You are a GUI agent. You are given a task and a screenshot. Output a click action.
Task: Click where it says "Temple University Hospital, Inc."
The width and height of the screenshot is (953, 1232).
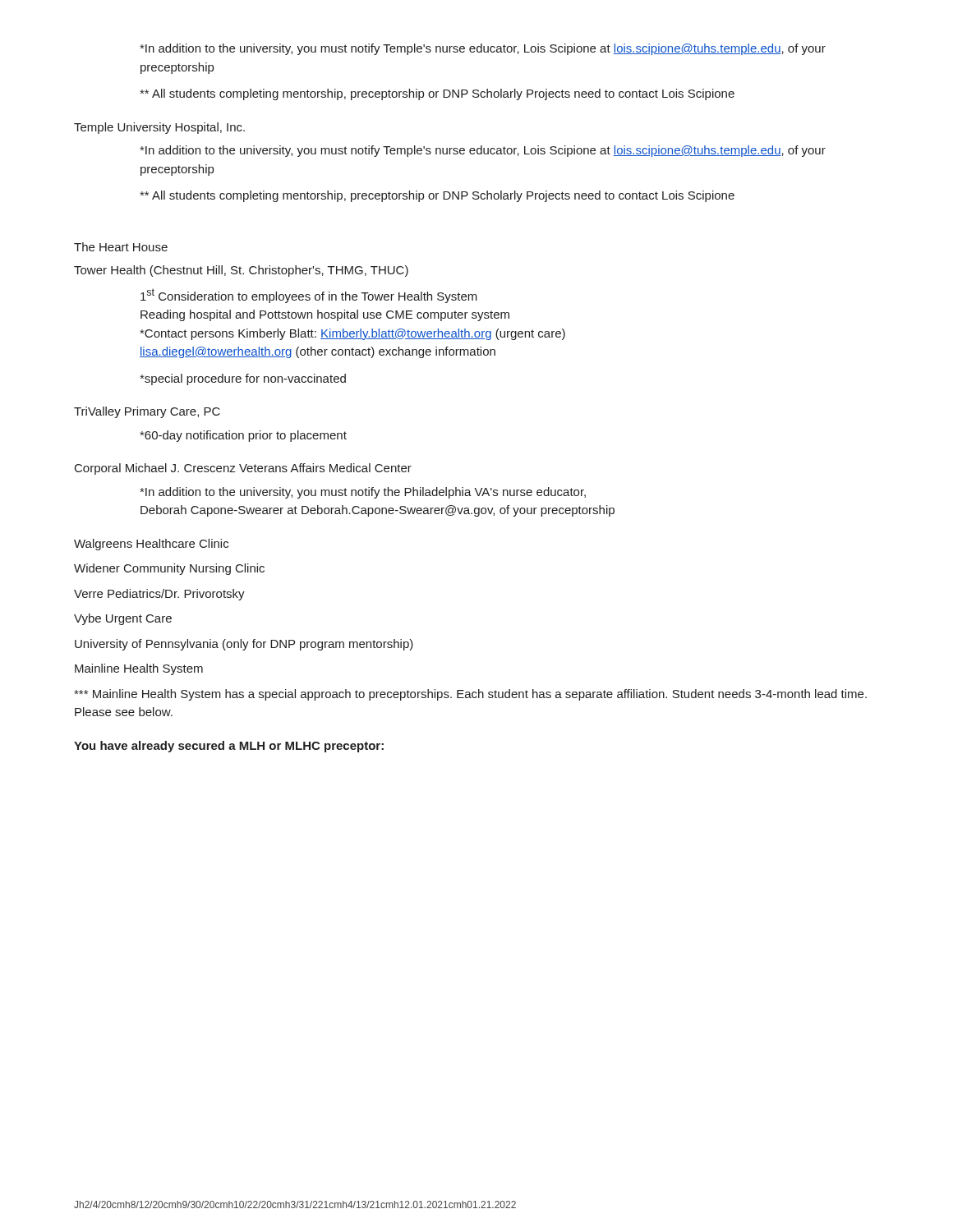[160, 126]
